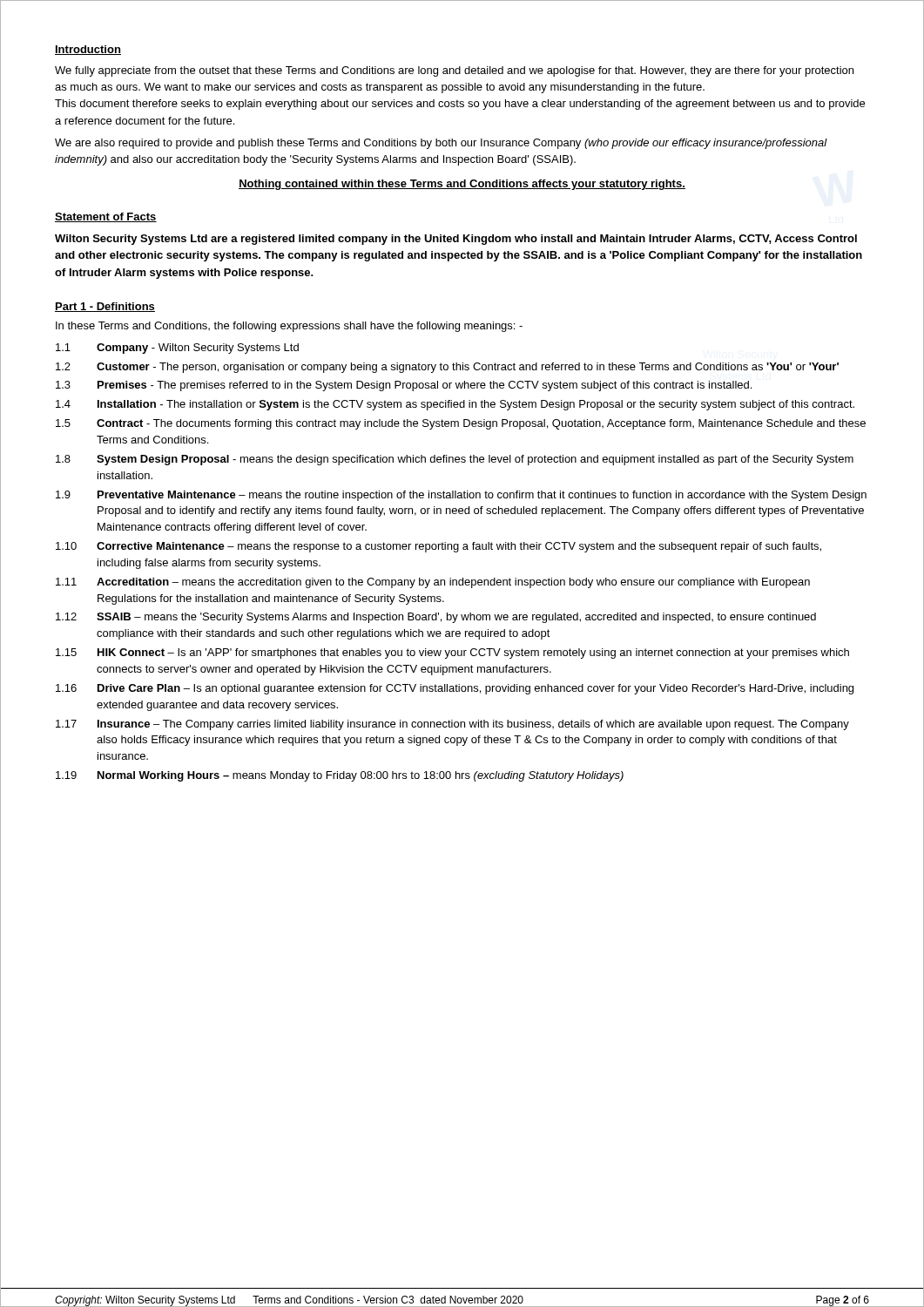Locate the region starting "Nothing contained within these"
924x1307 pixels.
tap(462, 184)
